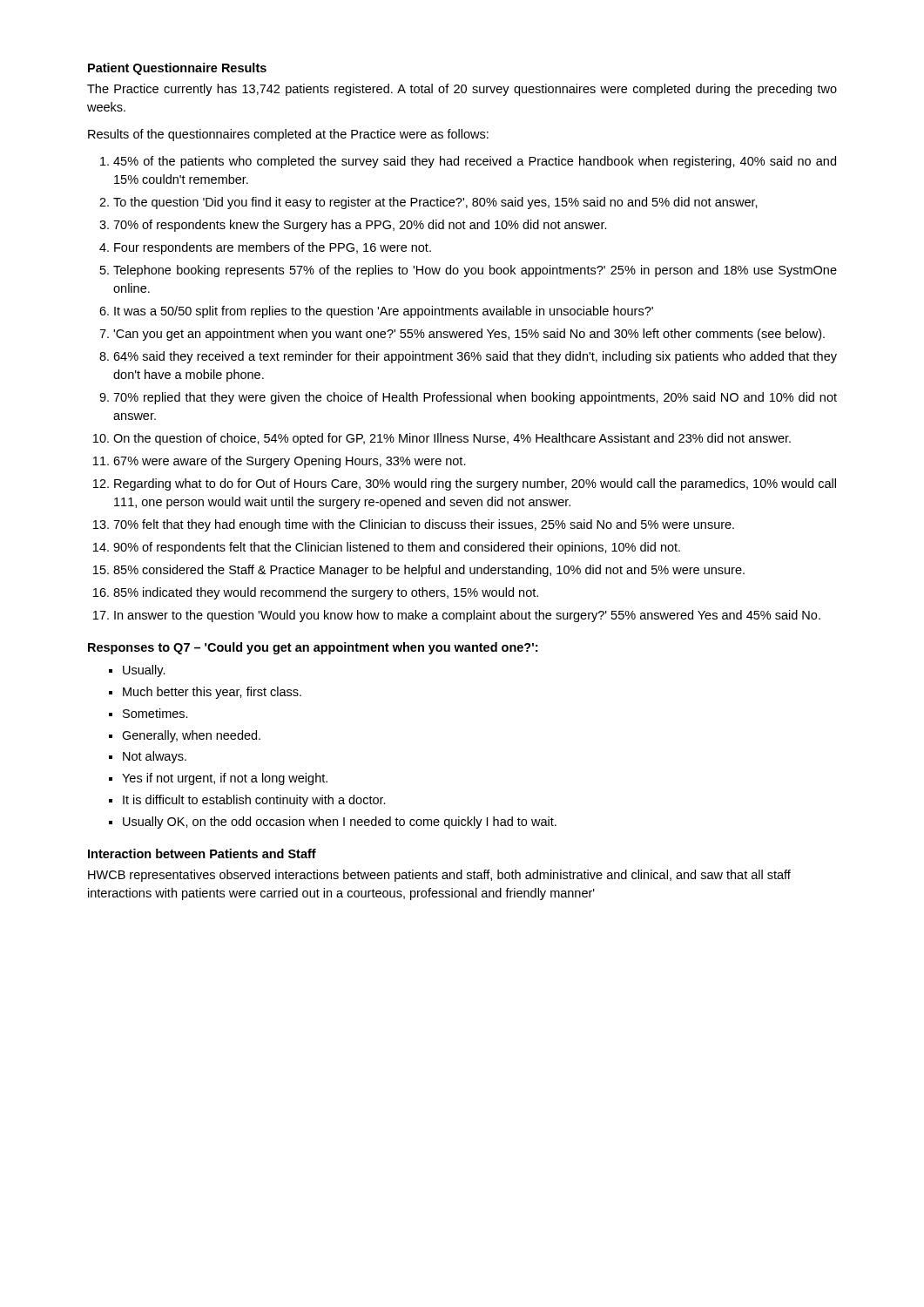
Task: Locate the text block that reads "HWCB representatives observed interactions between patients and"
Action: (x=439, y=884)
